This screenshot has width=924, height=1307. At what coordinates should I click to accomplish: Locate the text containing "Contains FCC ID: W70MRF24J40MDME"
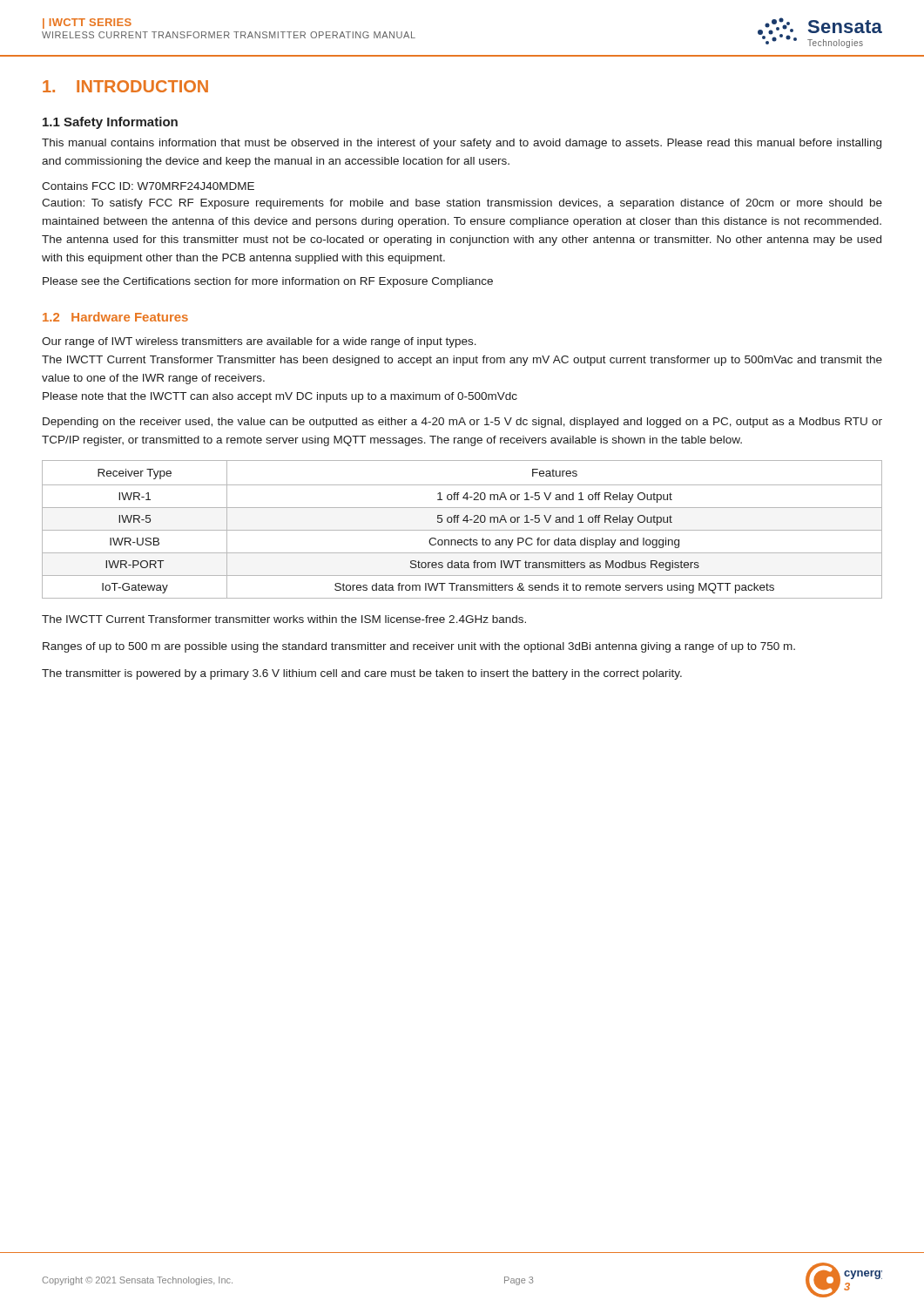pos(148,186)
